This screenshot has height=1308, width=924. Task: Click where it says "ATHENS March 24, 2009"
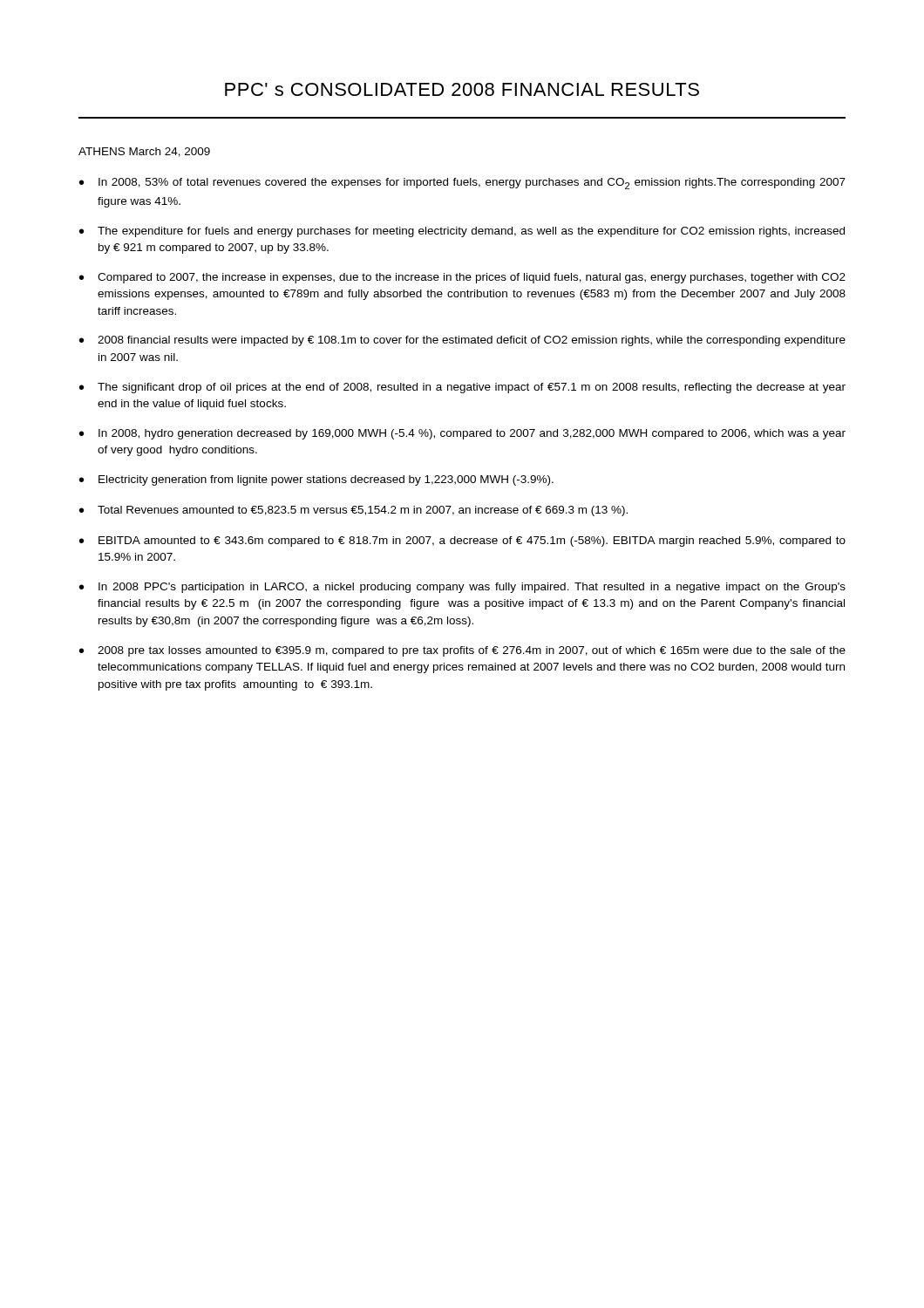click(x=144, y=151)
